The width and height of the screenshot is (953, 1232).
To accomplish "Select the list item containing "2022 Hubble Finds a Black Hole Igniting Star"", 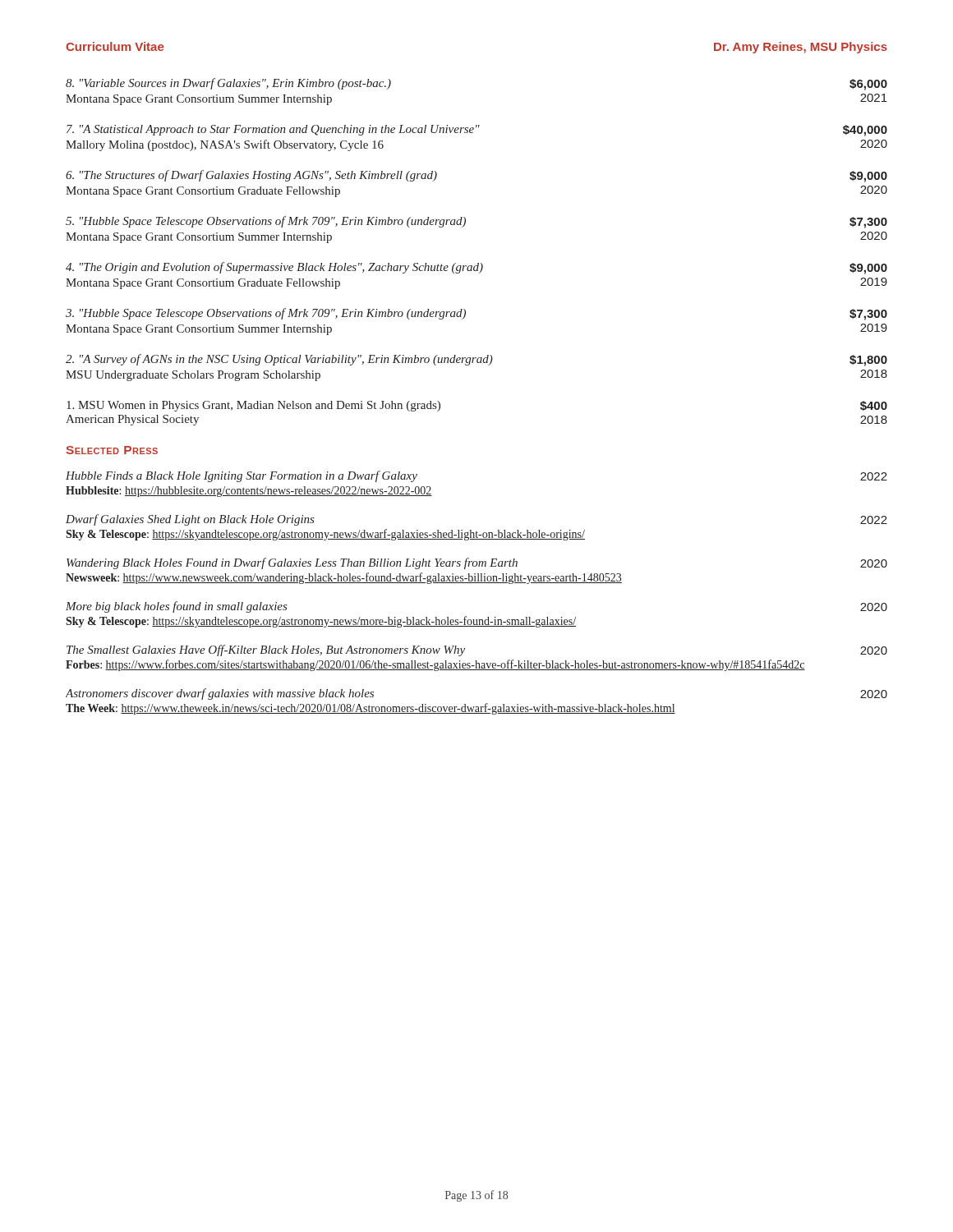I will pyautogui.click(x=237, y=477).
